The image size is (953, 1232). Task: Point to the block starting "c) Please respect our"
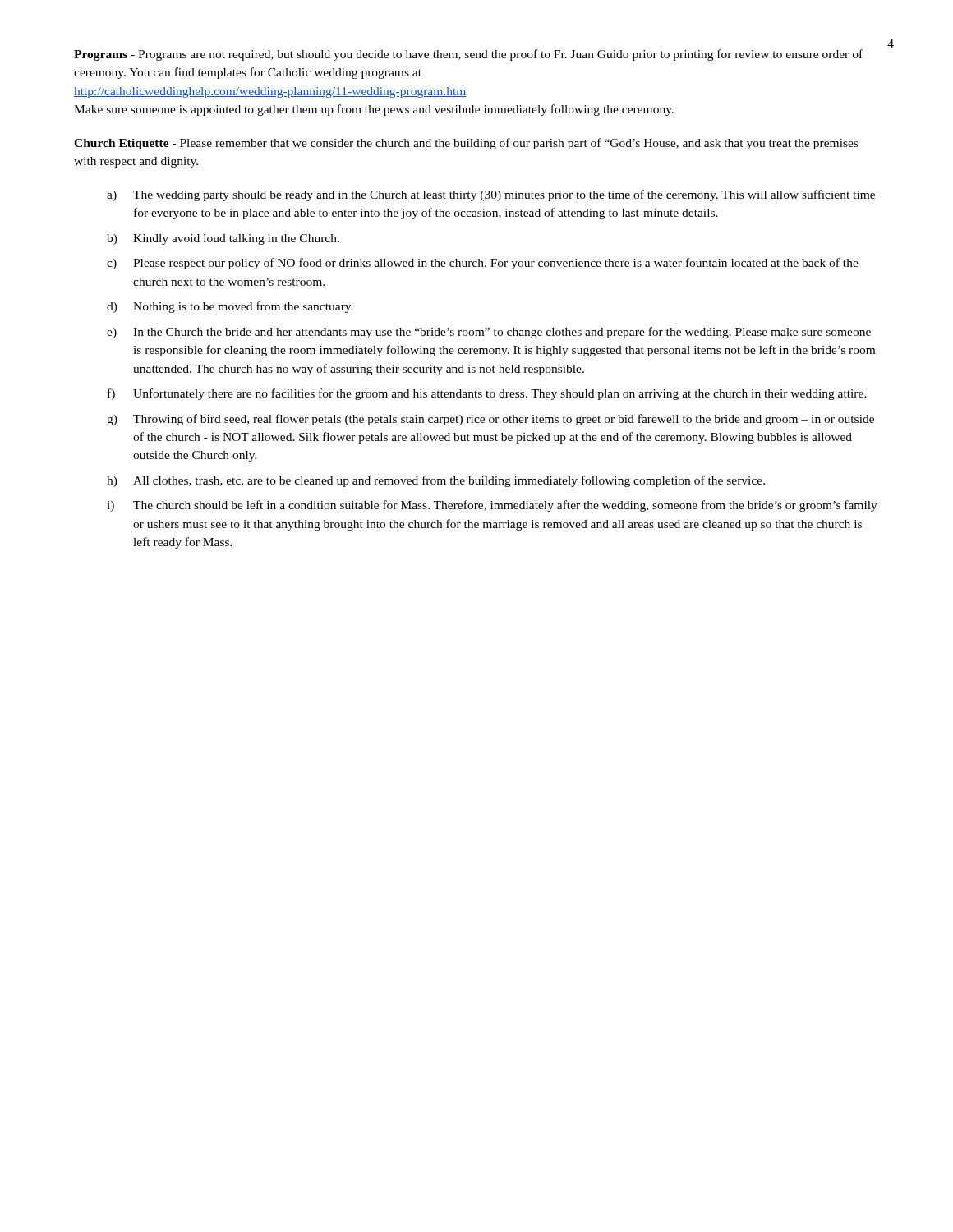(x=493, y=272)
